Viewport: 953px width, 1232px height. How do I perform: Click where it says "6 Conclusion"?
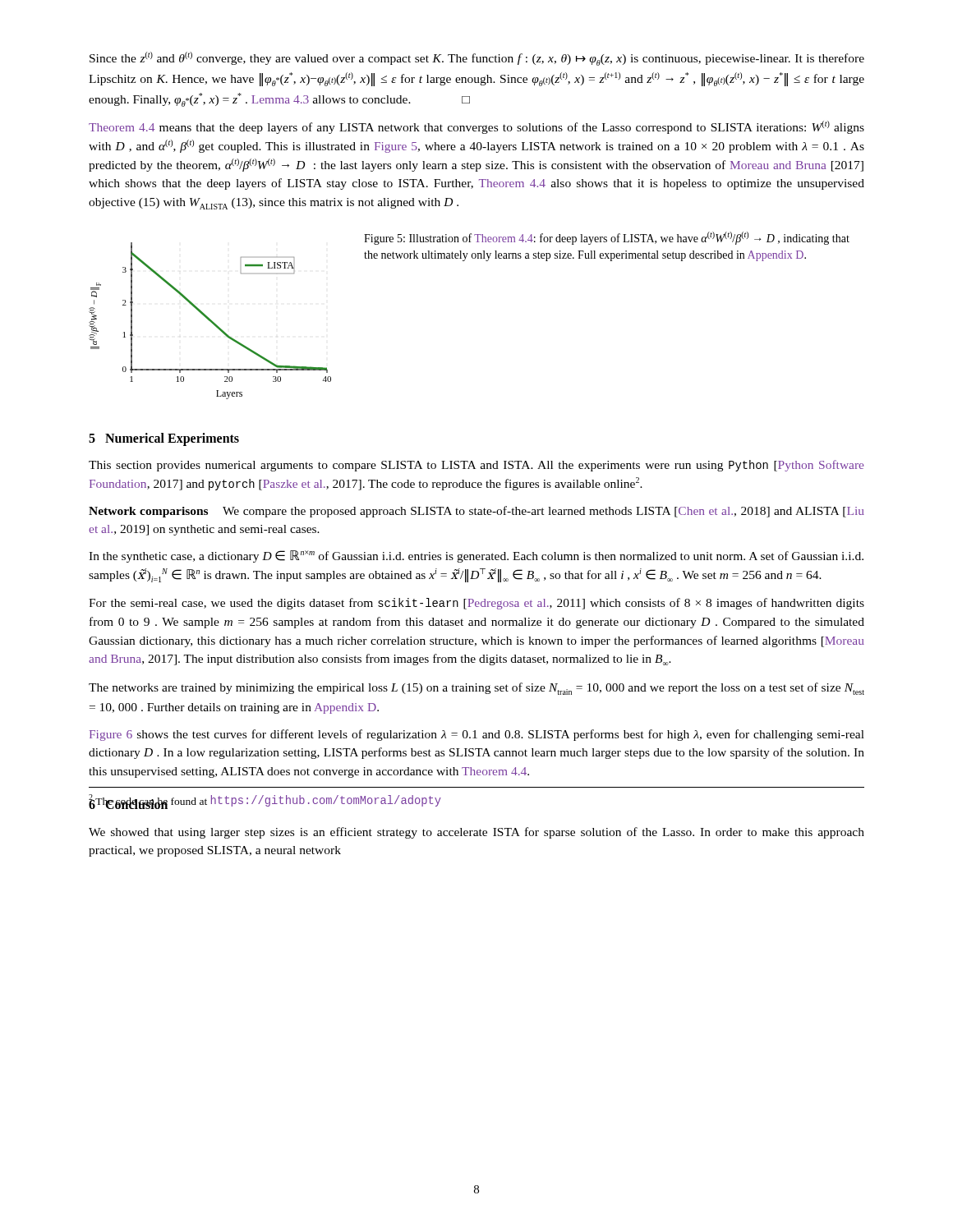pyautogui.click(x=128, y=805)
